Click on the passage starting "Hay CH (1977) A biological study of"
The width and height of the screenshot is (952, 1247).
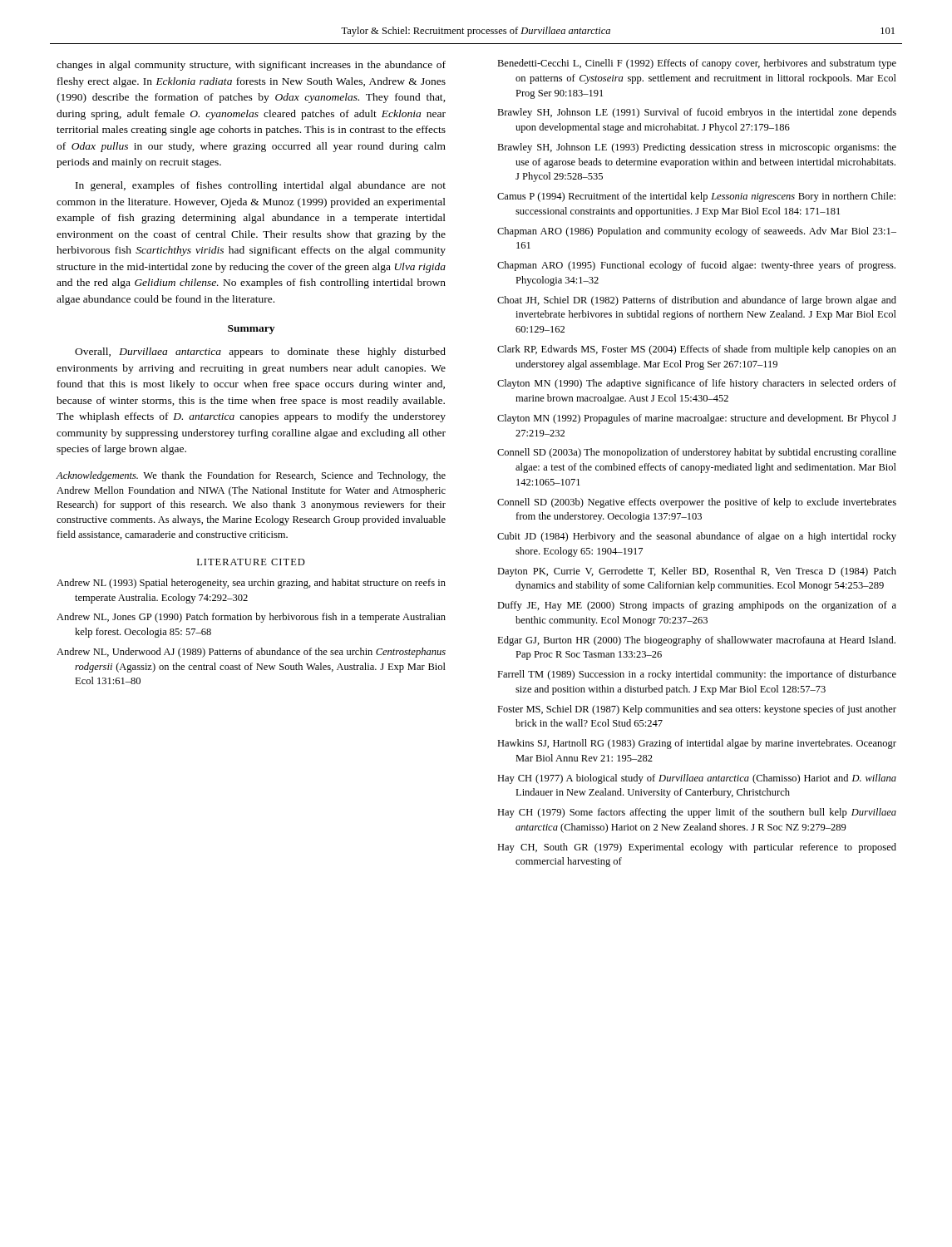point(697,785)
